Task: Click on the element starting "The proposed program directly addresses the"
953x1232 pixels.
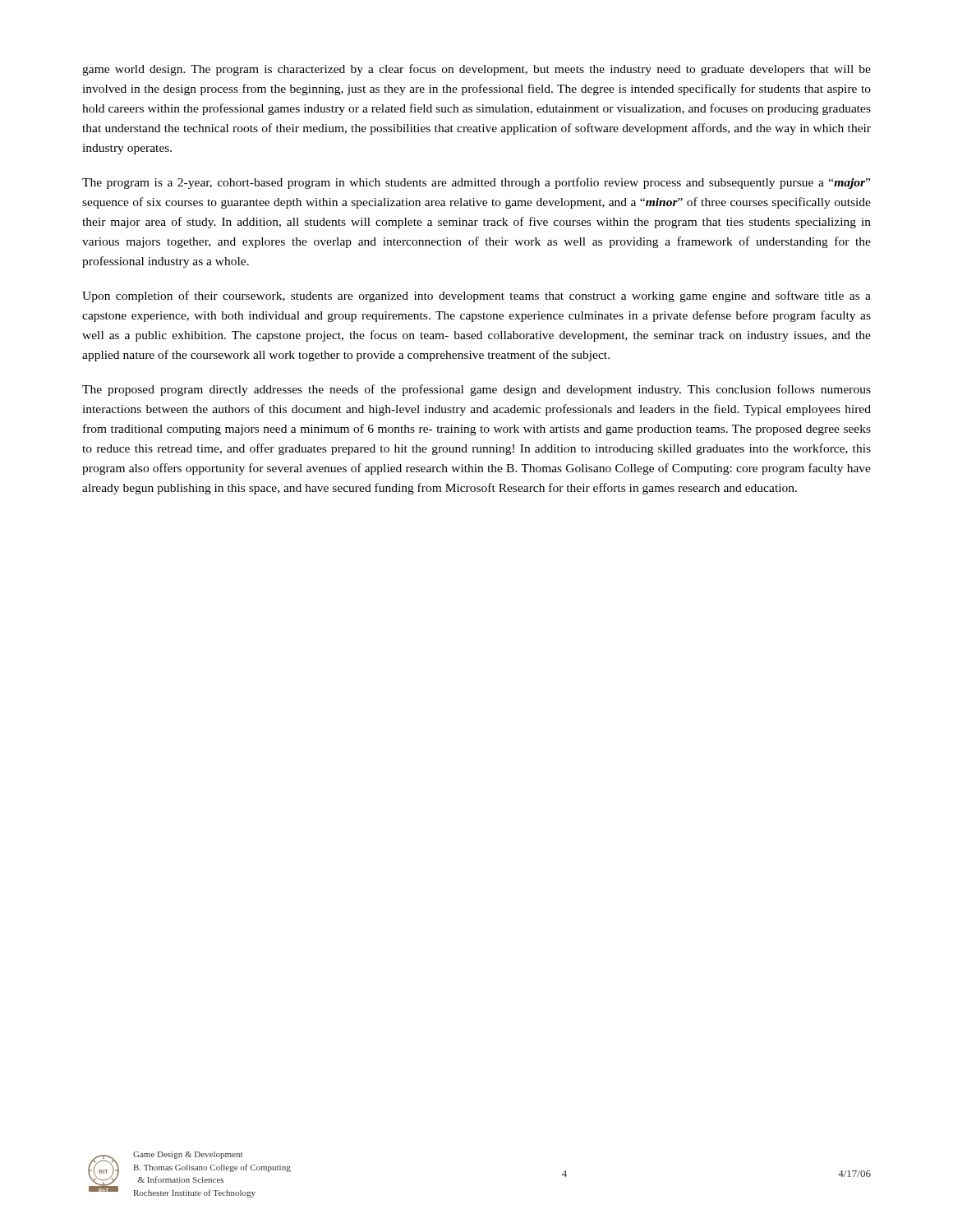Action: [x=476, y=438]
